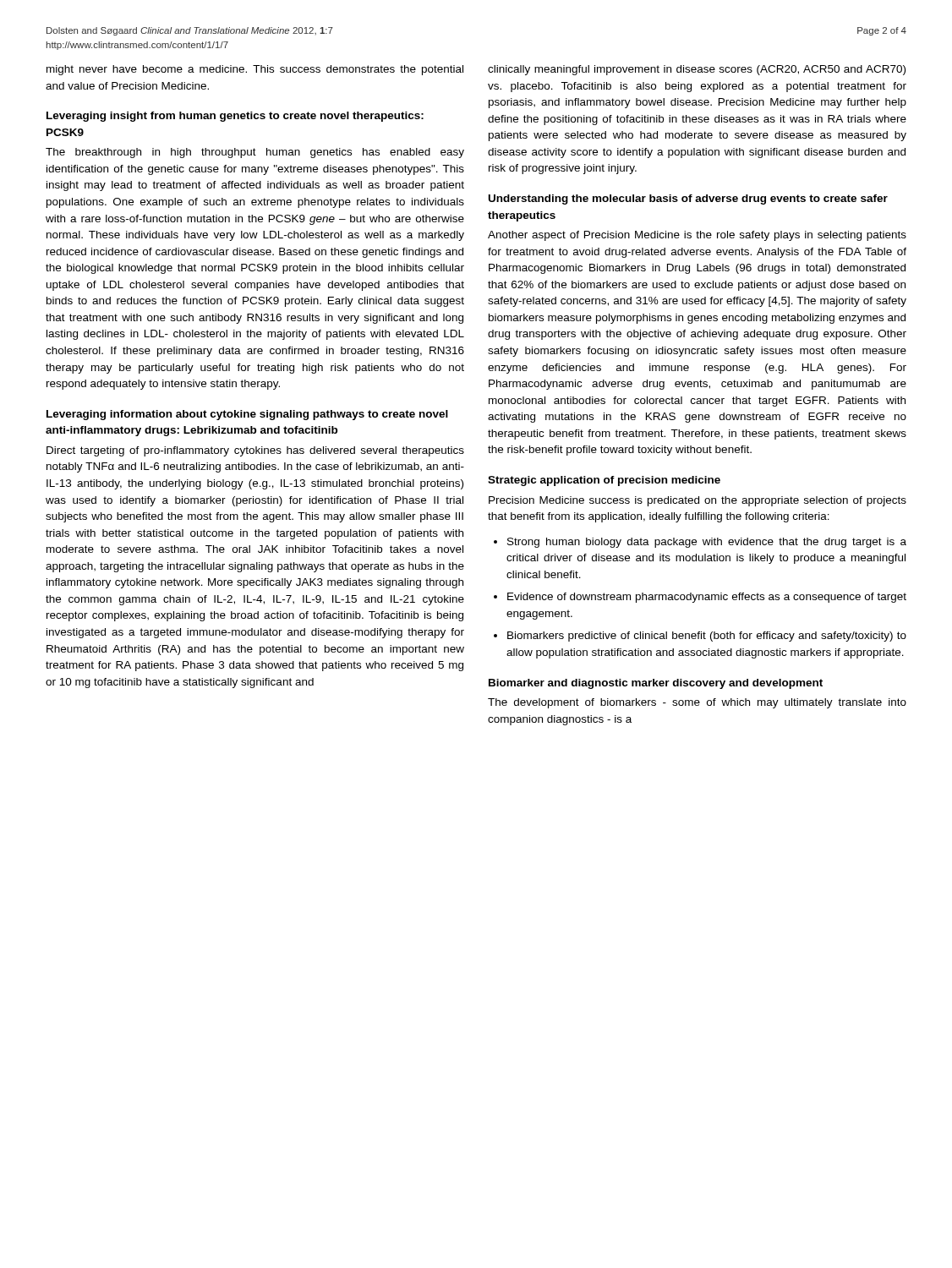The image size is (952, 1268).
Task: Locate the section header that opens with "Leveraging insight from human"
Action: coord(235,124)
